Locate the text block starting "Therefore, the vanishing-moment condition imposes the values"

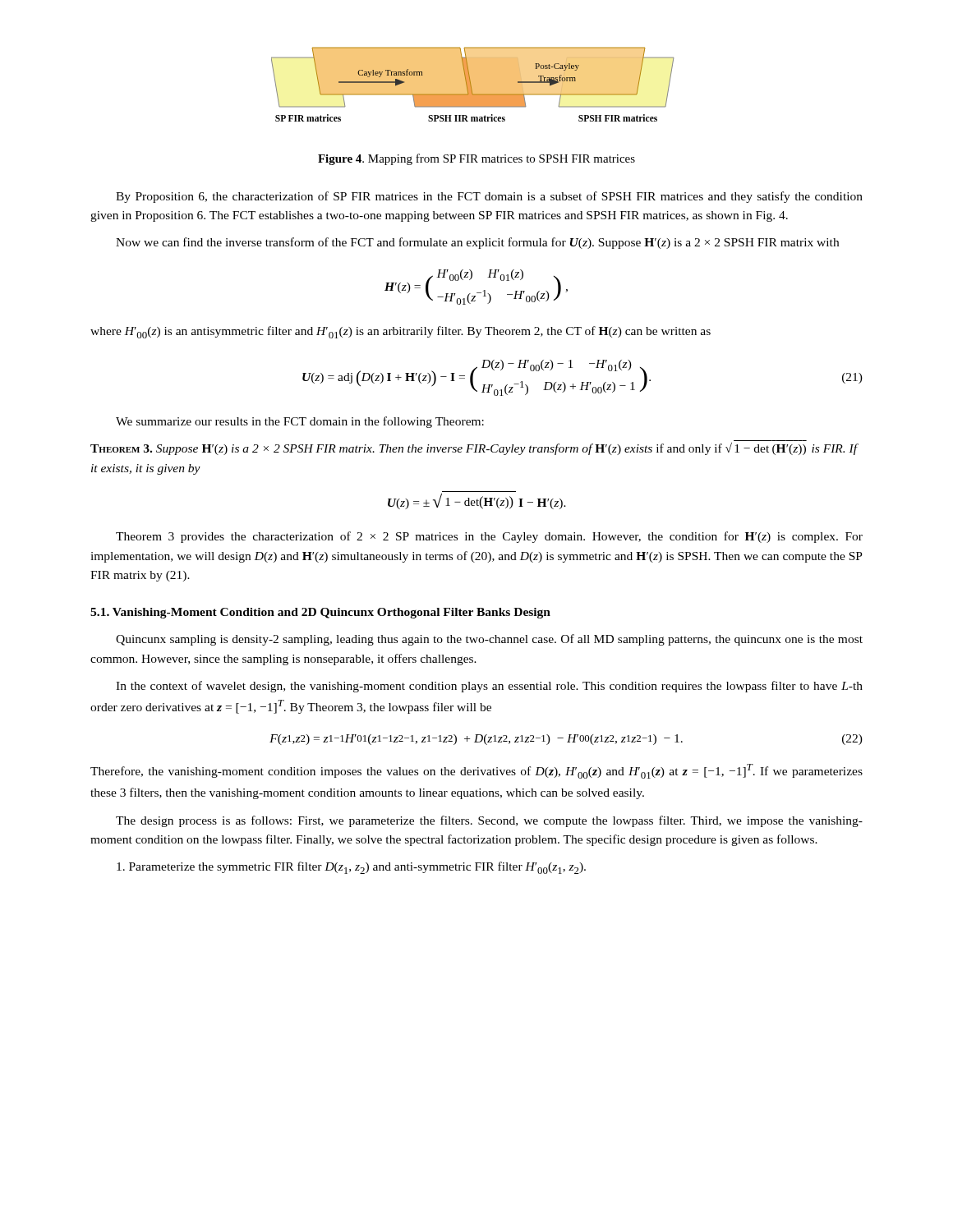point(476,780)
